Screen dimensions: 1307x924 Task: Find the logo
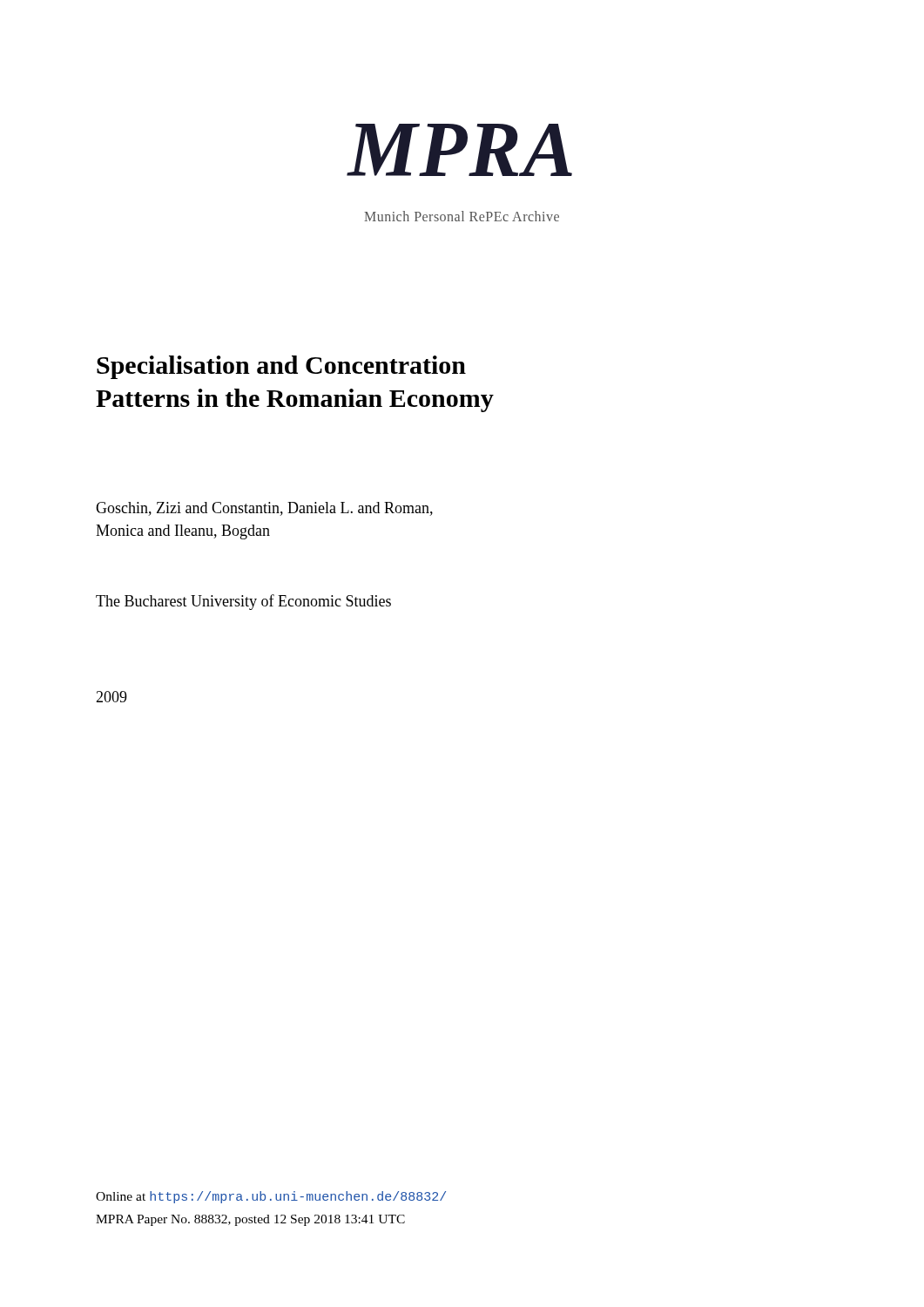[462, 165]
